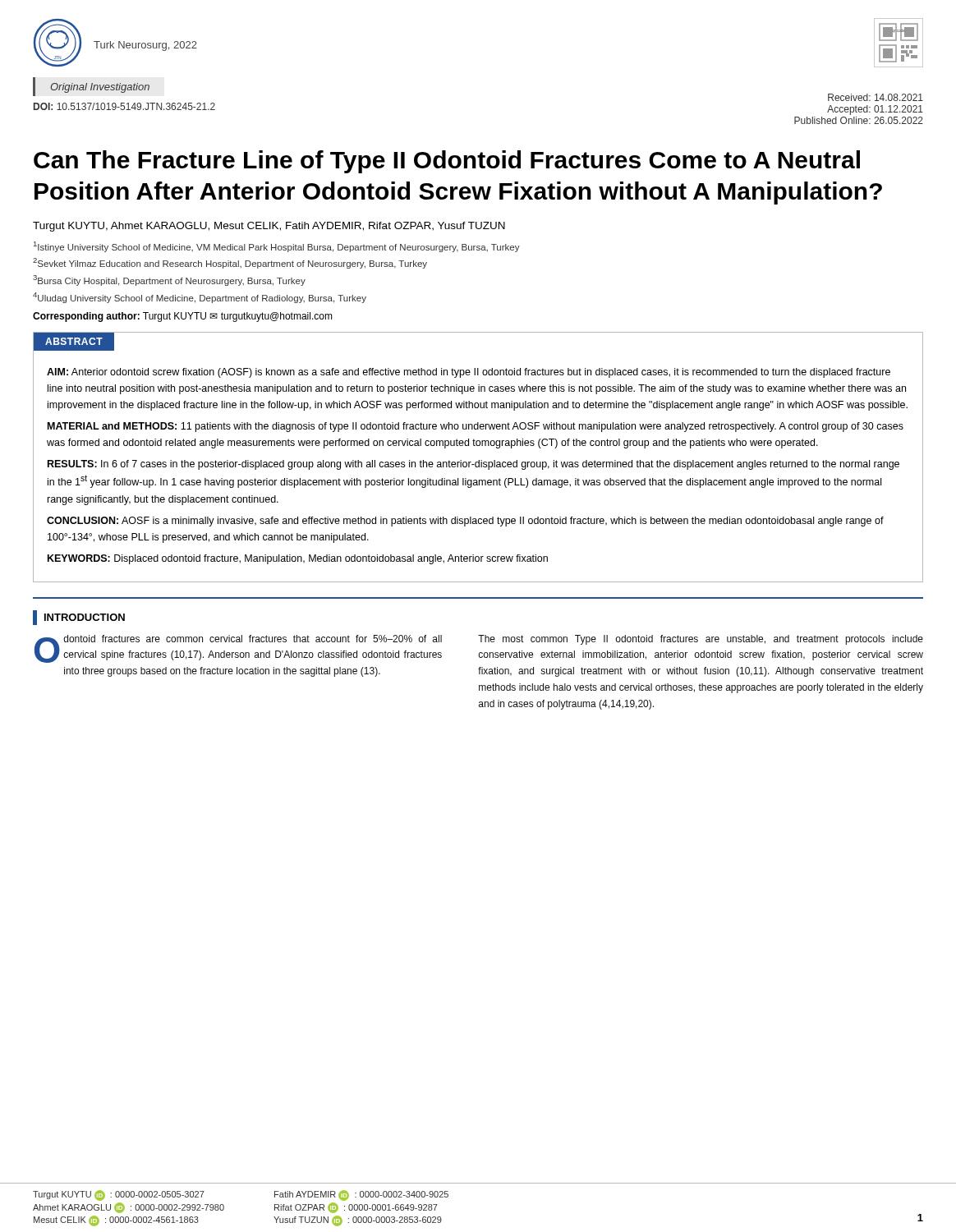
Task: Point to the block beginning "1Istinye University School of Medicine, VM Medical"
Action: click(x=276, y=271)
